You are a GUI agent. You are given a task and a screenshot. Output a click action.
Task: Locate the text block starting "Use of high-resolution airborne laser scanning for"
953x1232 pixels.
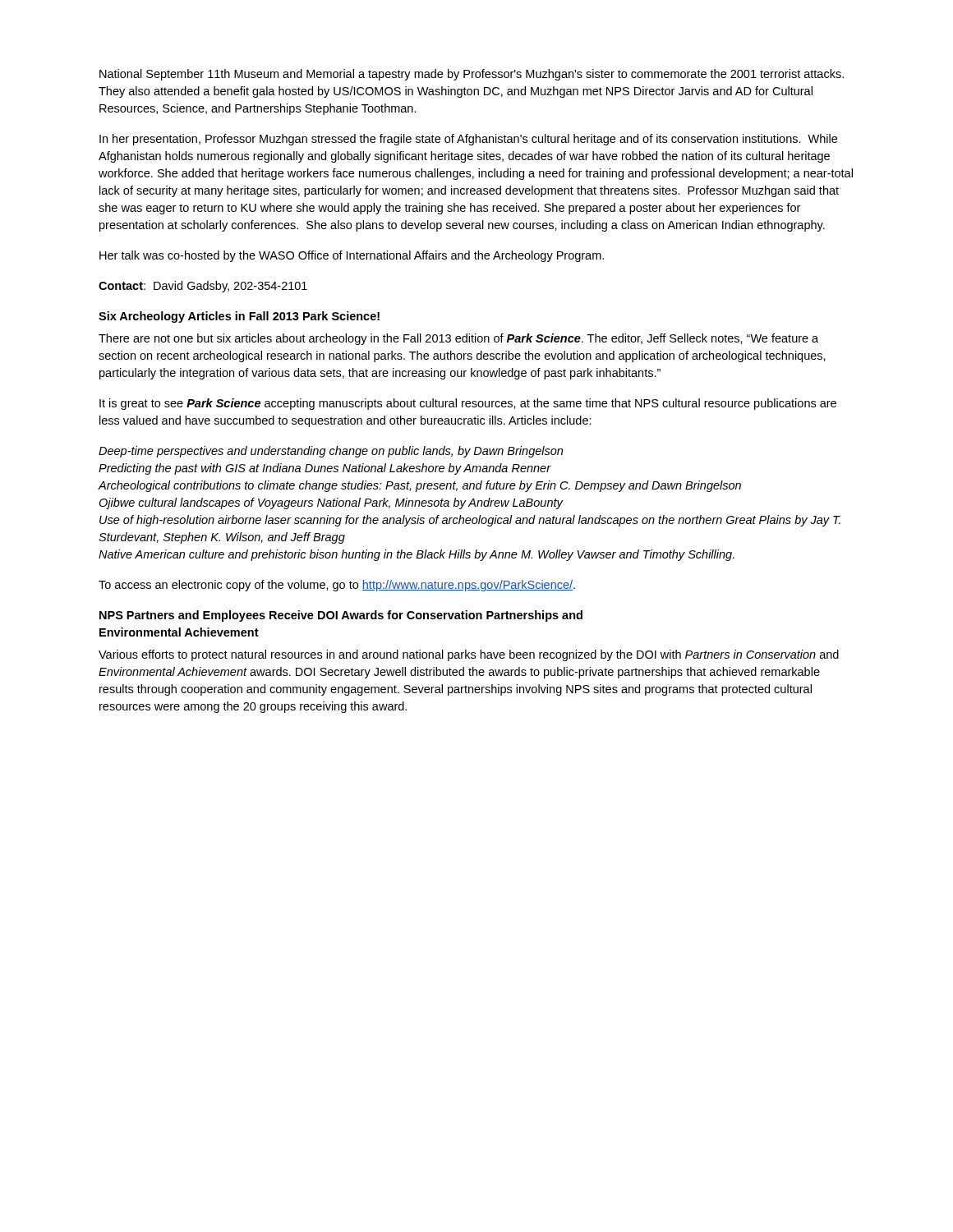[470, 529]
